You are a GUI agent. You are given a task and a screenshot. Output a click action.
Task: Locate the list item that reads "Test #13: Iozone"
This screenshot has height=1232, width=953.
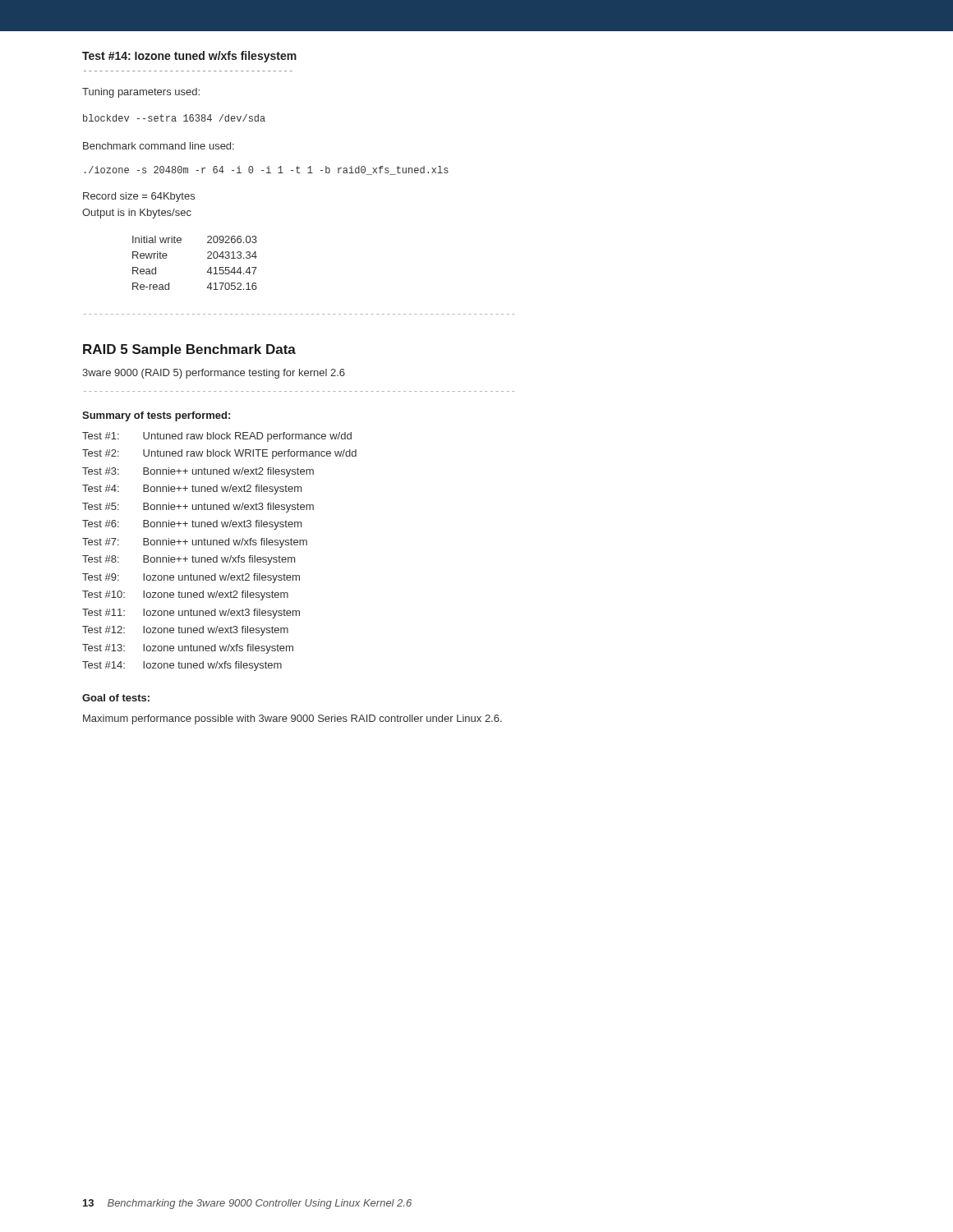[x=188, y=647]
